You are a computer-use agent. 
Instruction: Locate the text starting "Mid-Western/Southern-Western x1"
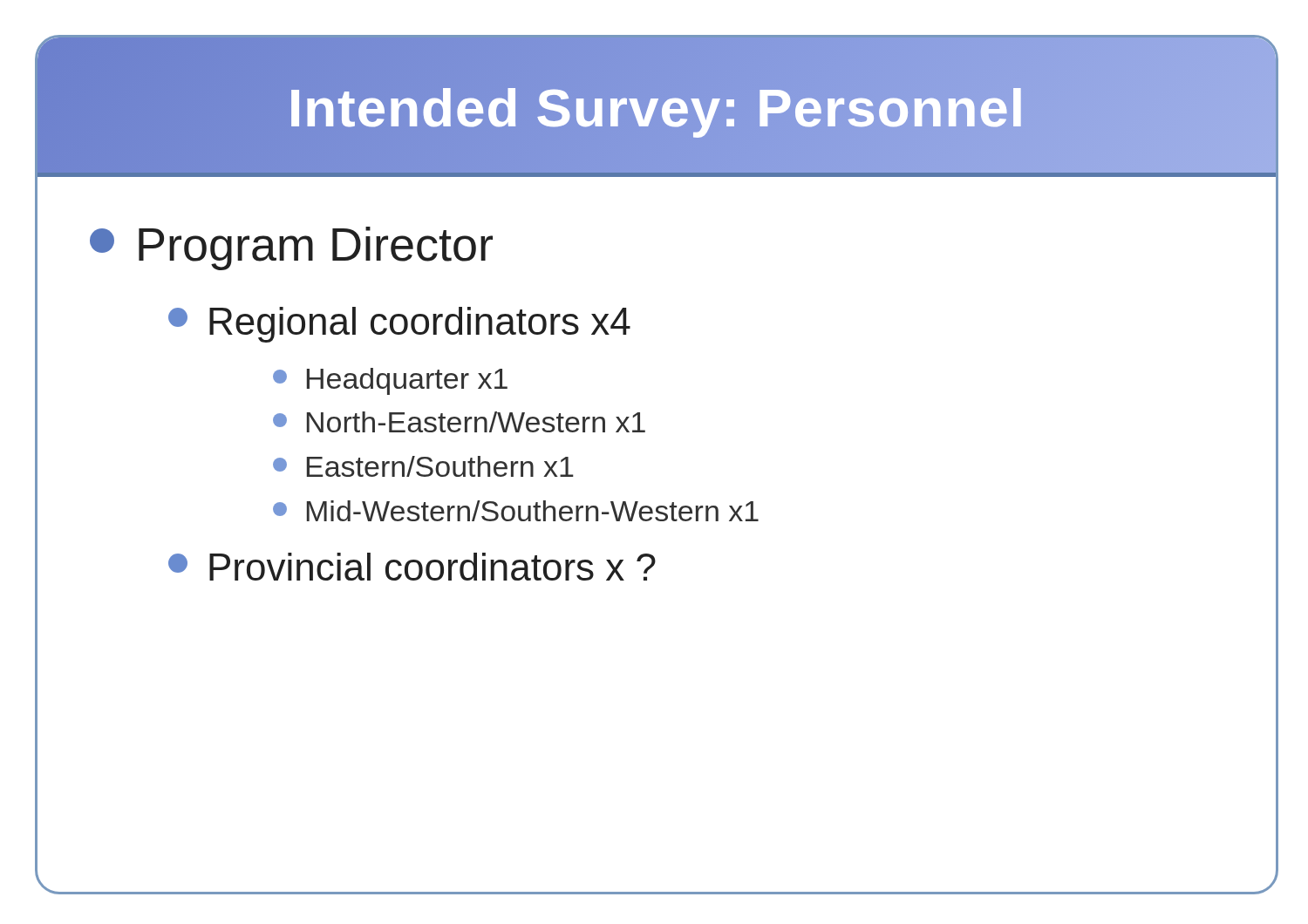tap(516, 511)
